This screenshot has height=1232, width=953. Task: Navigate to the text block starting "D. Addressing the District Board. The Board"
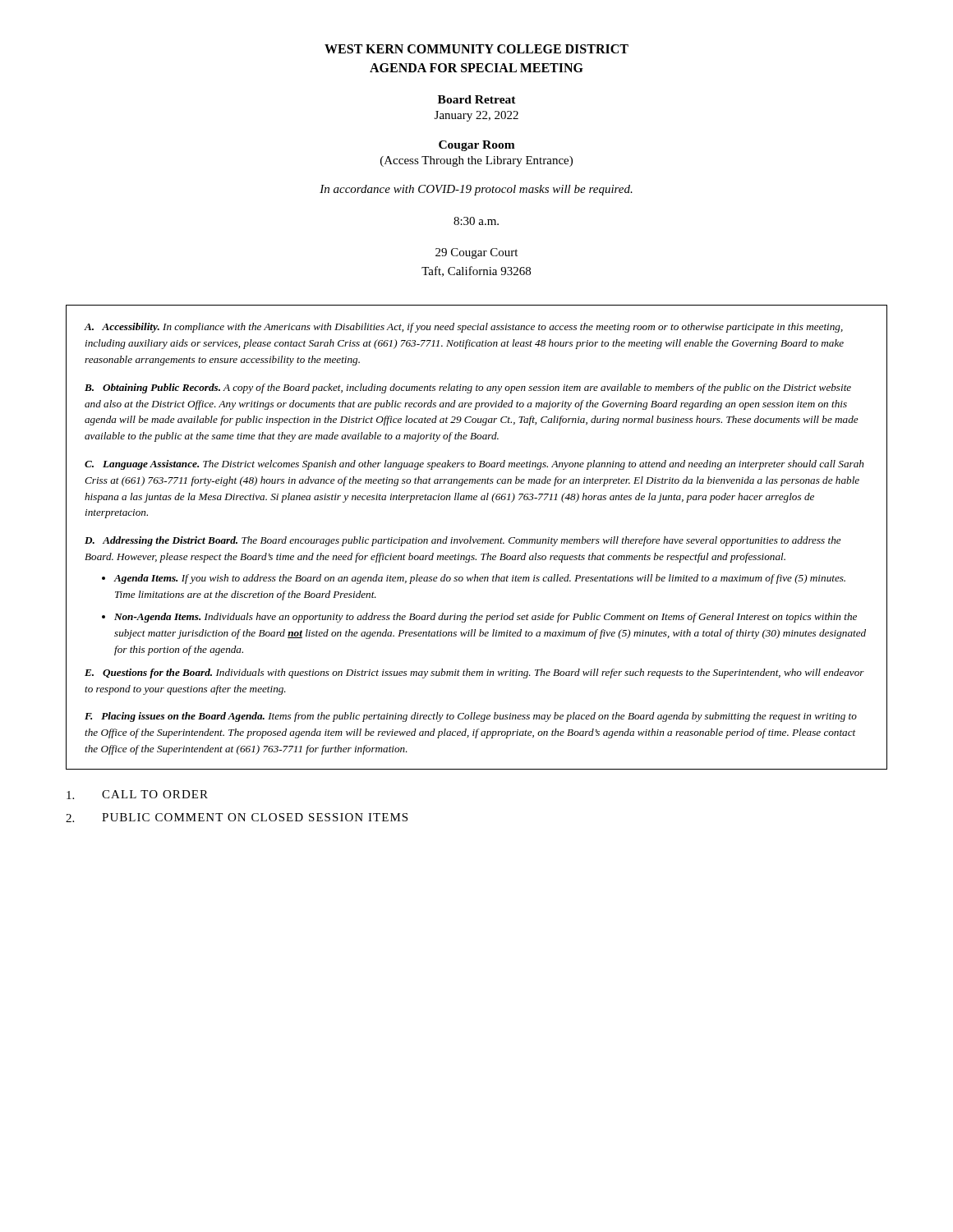[463, 548]
